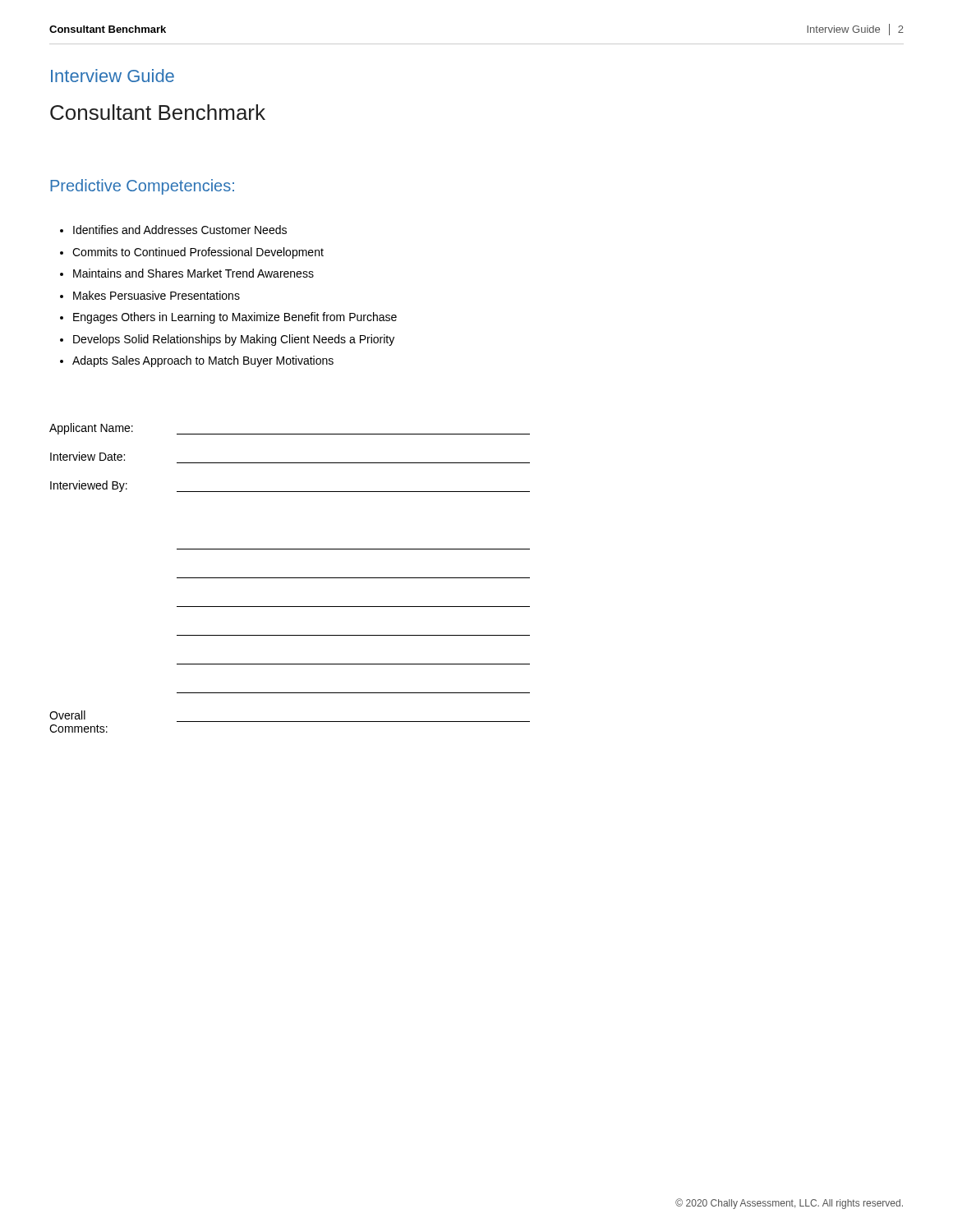Select the text block starting "Engages Others in Learning to Maximize Benefit from"

coord(235,317)
